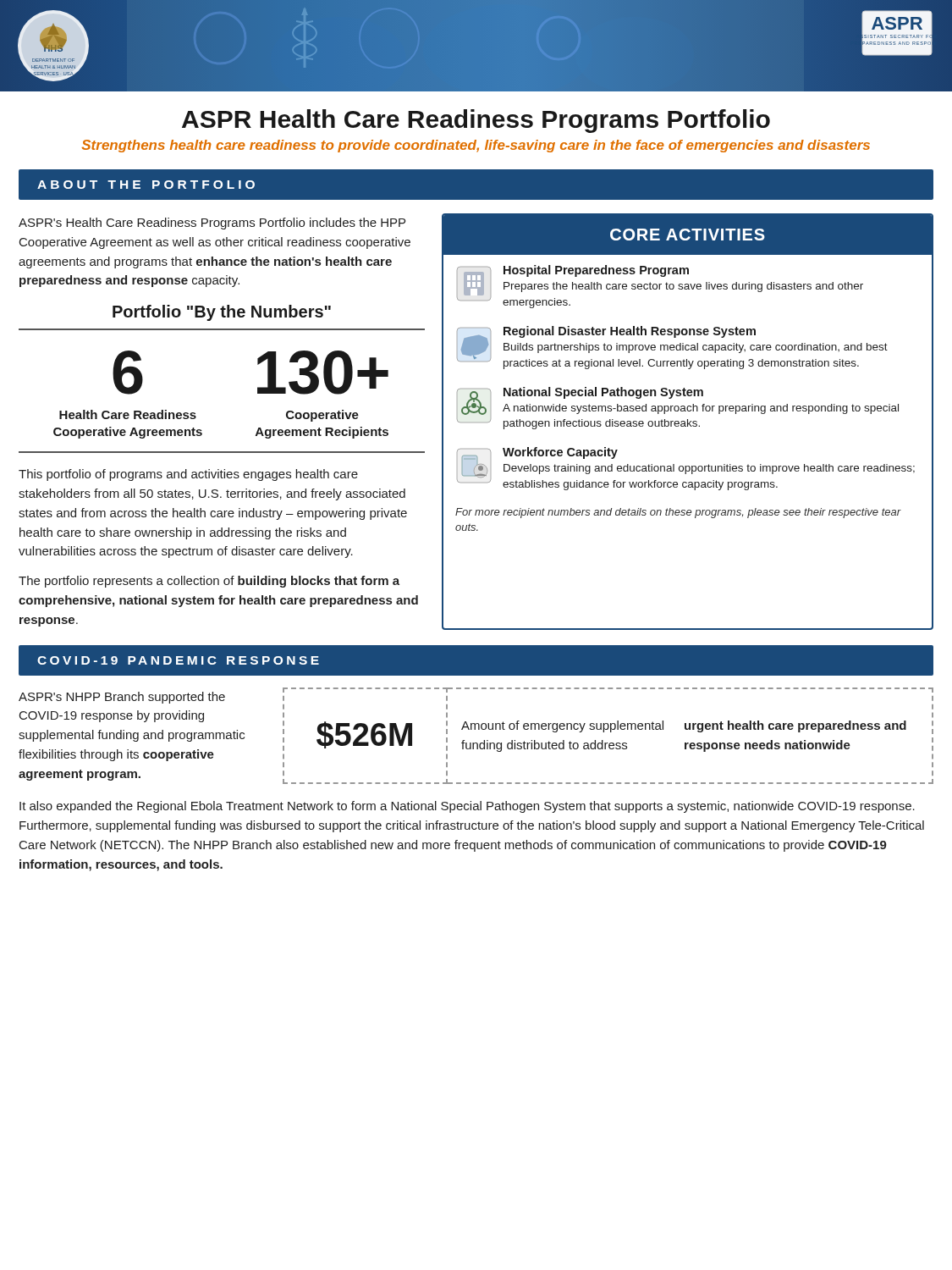Find the passage starting "COVID-19 PANDEMIC RESPONSE"
This screenshot has width=952, height=1270.
180,660
